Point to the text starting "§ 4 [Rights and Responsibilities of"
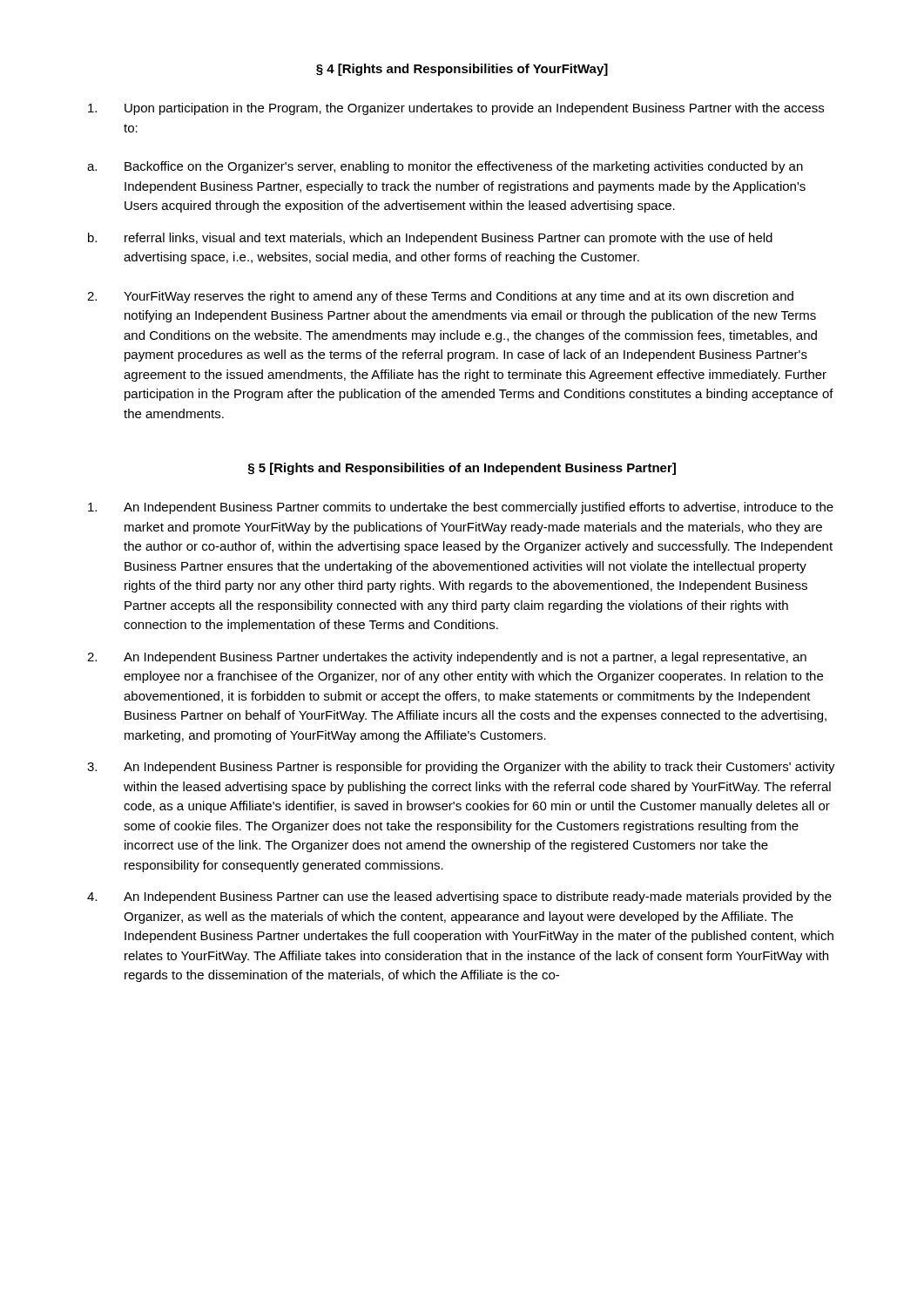This screenshot has height=1307, width=924. tap(462, 68)
